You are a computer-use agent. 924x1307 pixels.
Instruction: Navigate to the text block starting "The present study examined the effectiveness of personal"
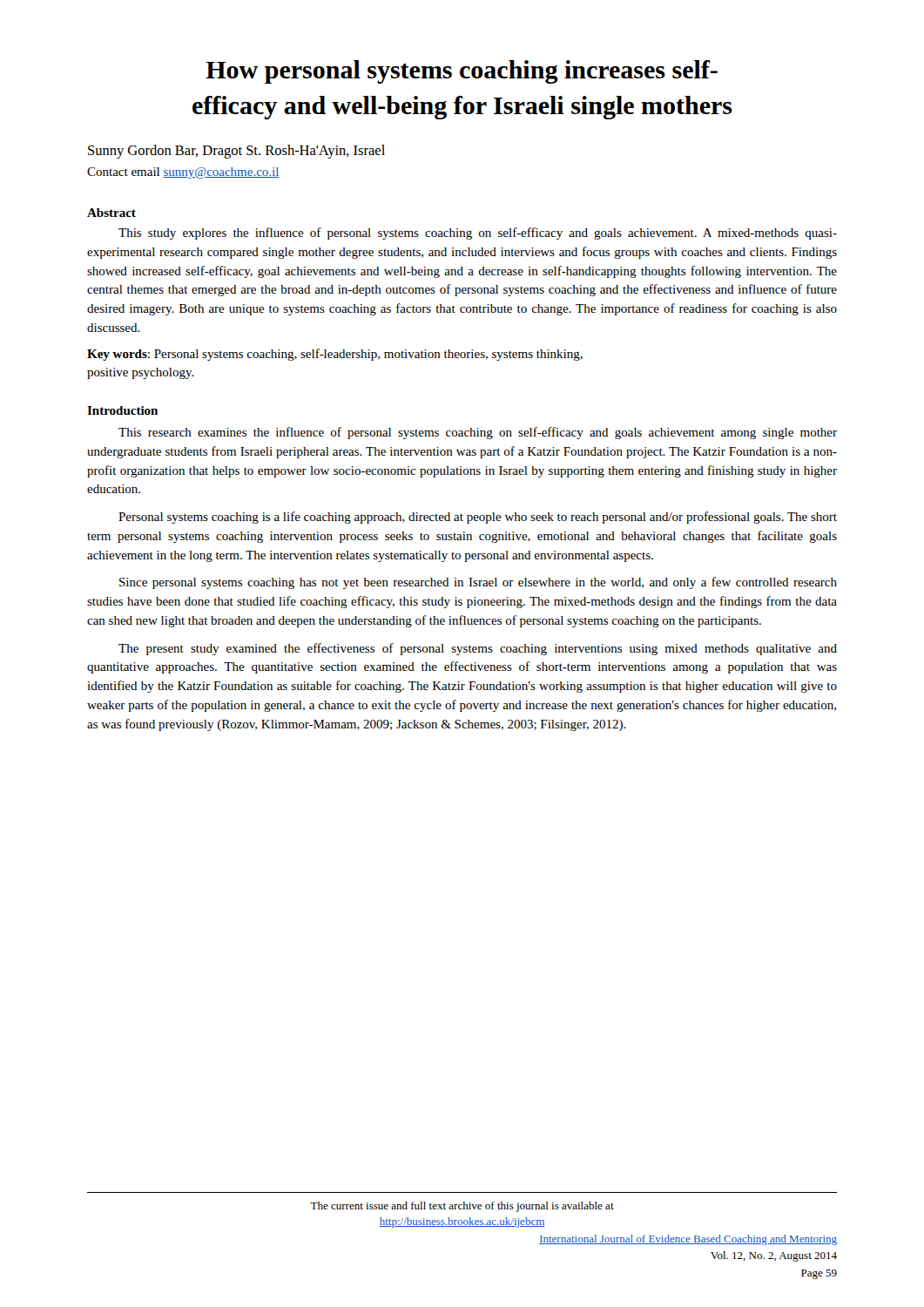pos(462,686)
